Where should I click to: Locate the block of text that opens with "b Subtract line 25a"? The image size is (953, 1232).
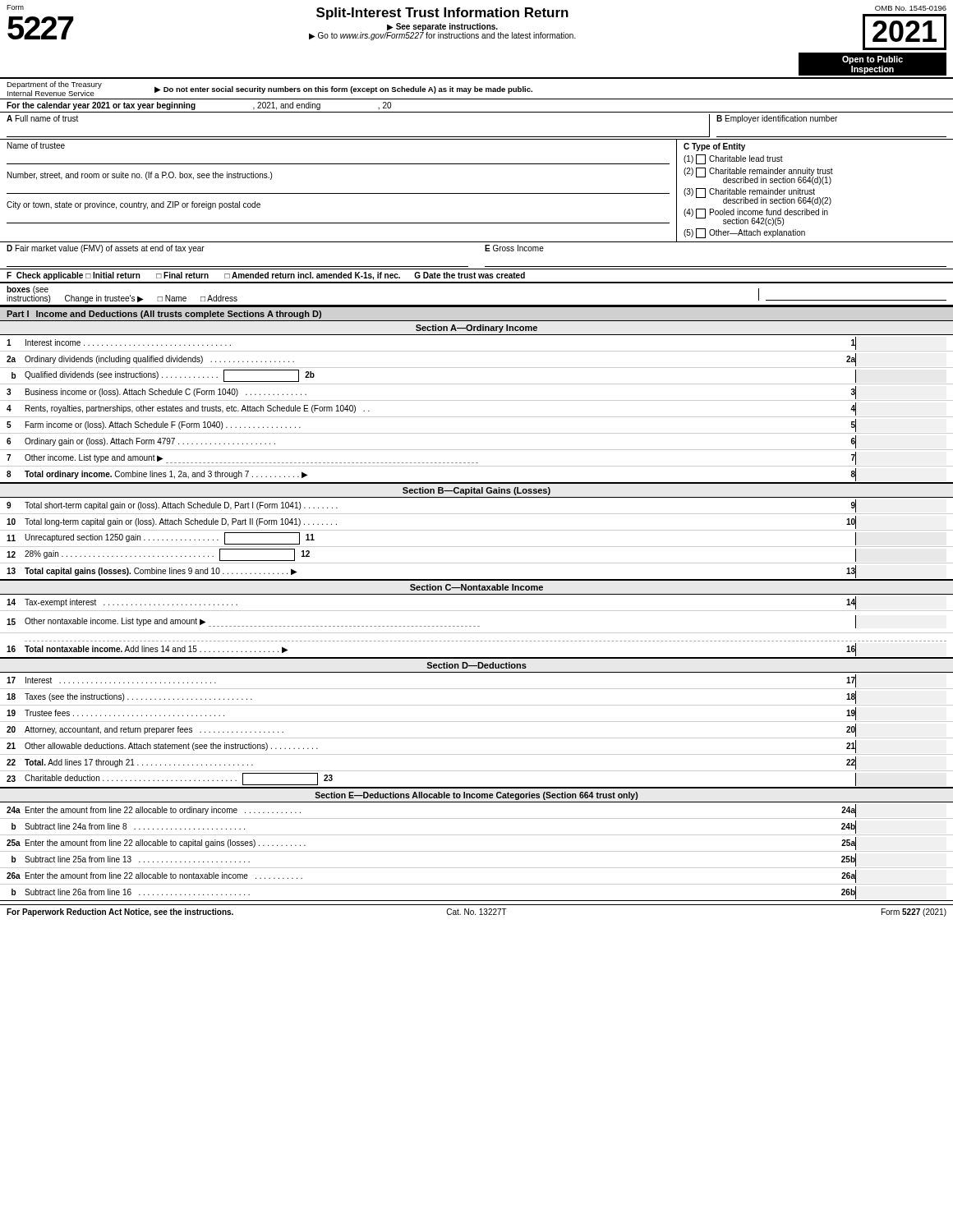pos(476,860)
